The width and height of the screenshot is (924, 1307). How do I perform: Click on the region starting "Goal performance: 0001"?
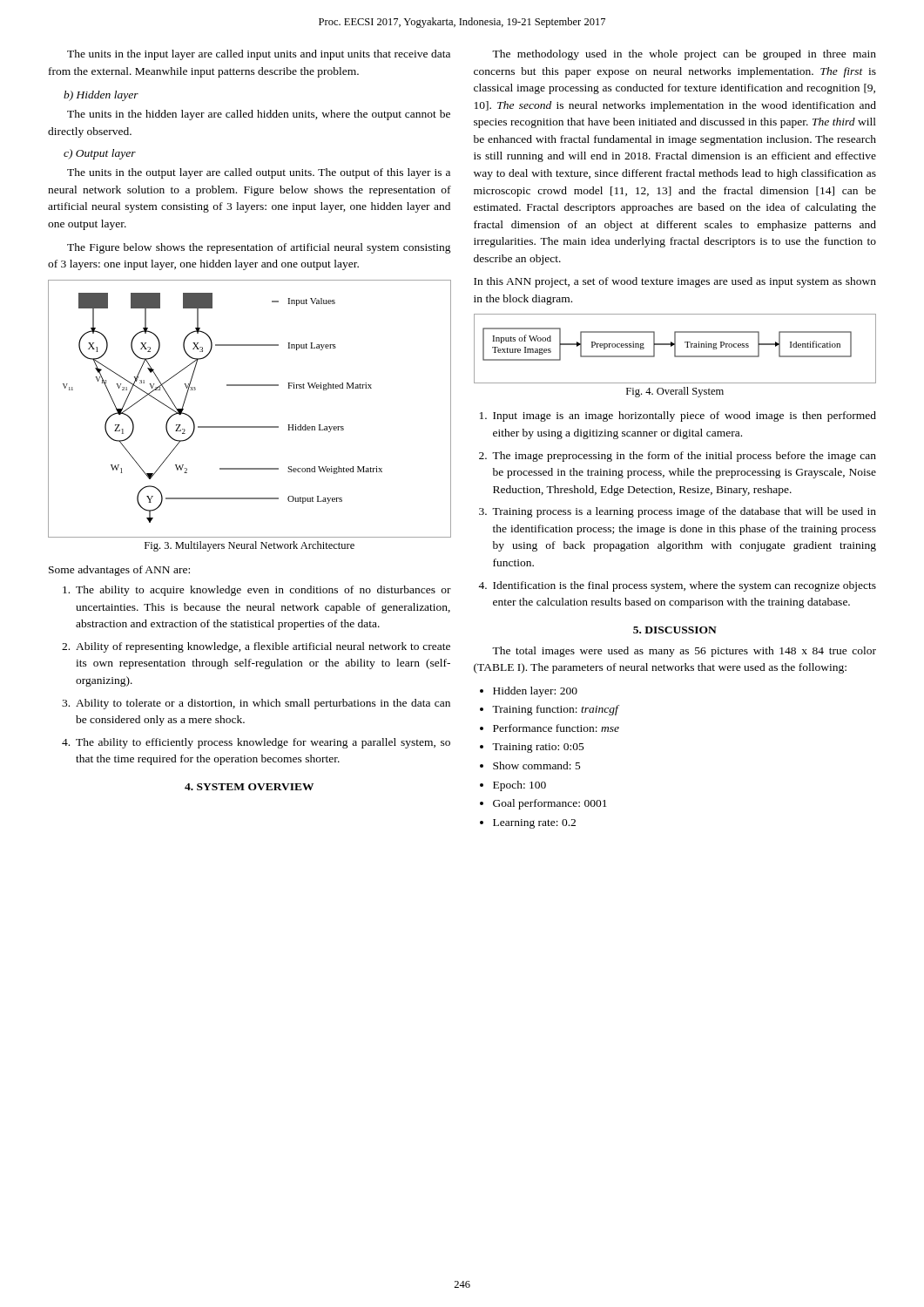click(550, 803)
